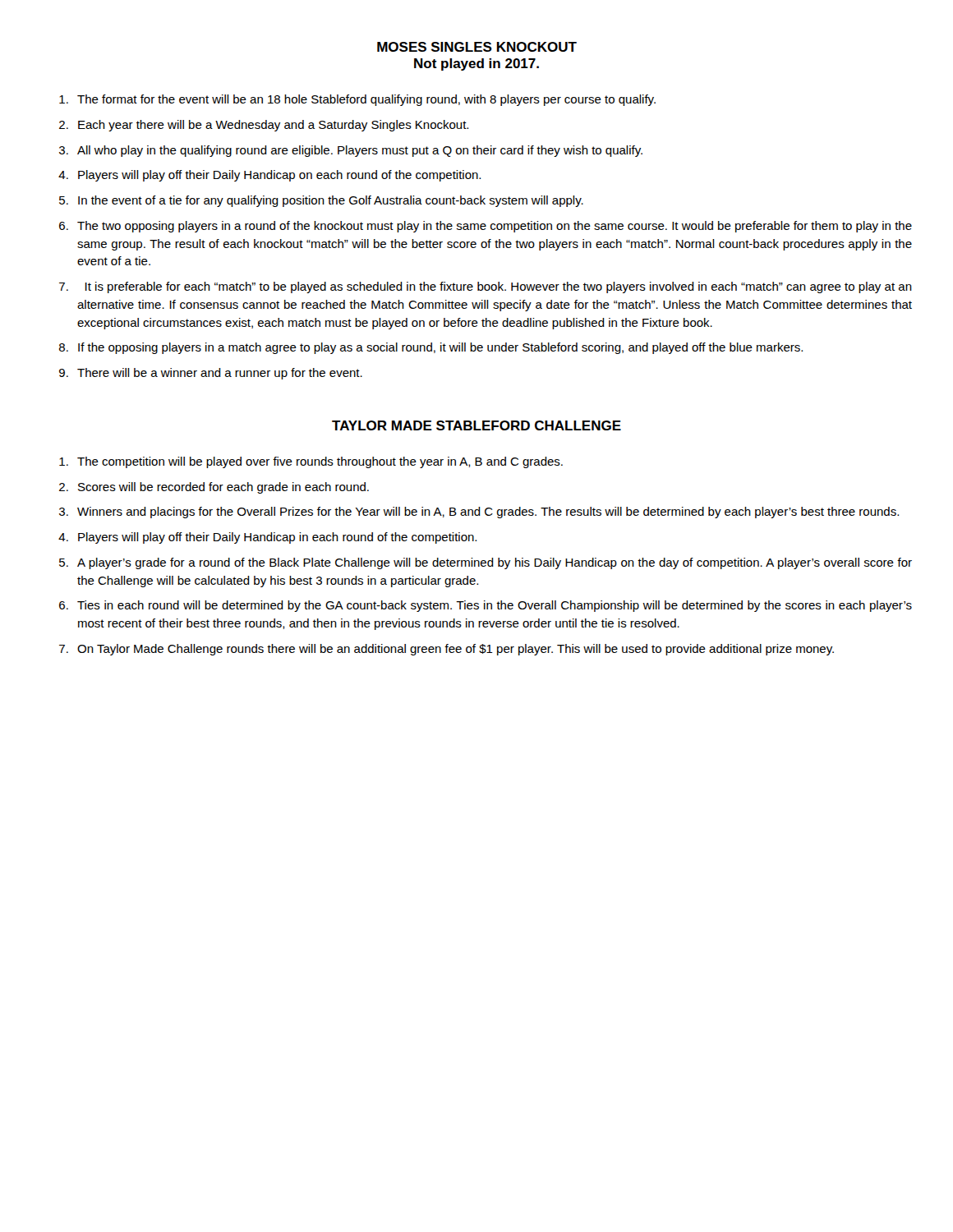Screen dimensions: 1232x953
Task: Click the passage that begins "Winners and placings for the Overall Prizes"
Action: click(x=489, y=511)
